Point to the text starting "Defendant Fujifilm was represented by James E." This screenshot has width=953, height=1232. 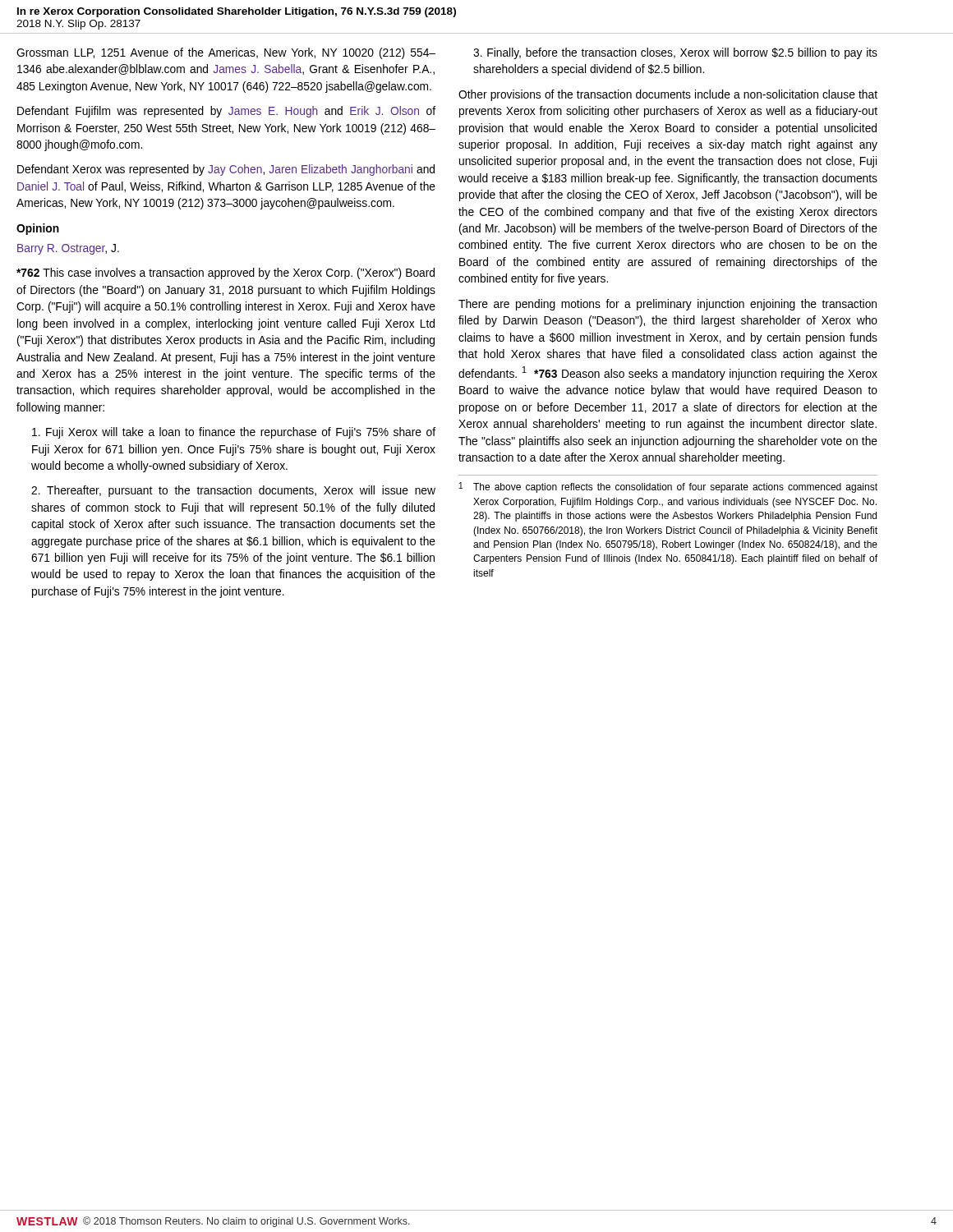click(x=226, y=129)
